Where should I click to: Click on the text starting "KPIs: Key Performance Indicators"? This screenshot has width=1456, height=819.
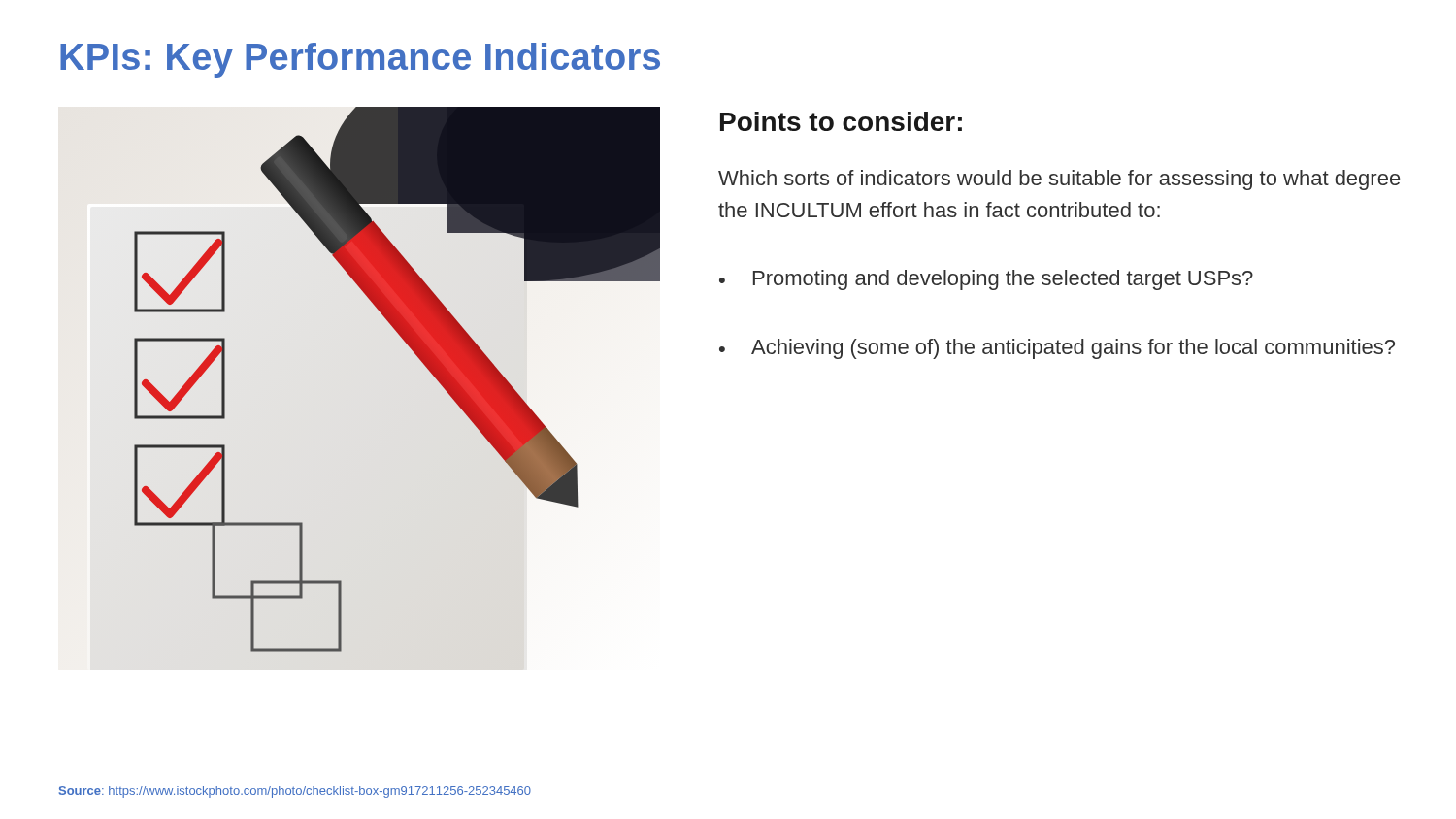pos(360,57)
